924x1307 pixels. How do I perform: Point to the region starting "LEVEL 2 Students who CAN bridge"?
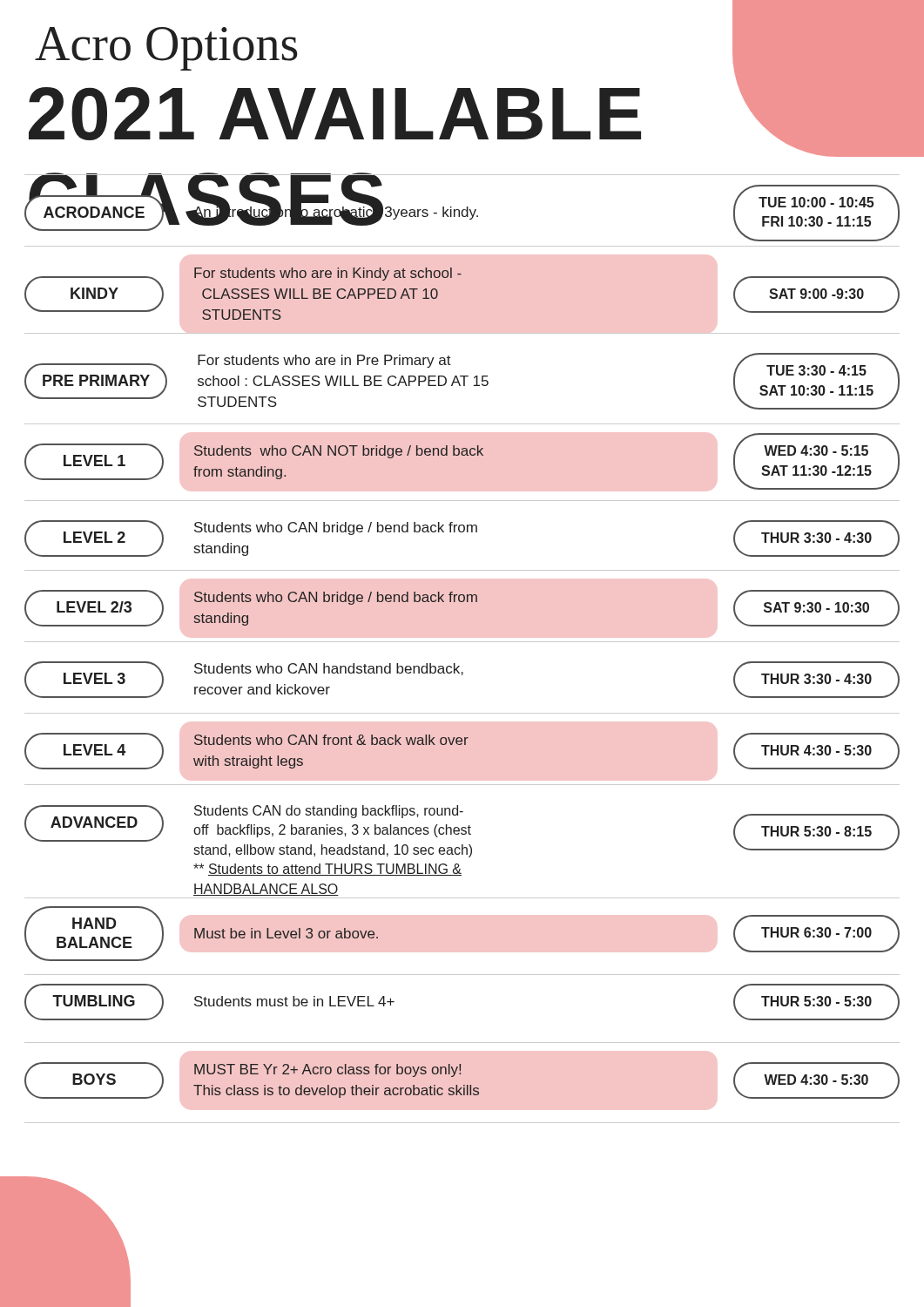pos(462,538)
